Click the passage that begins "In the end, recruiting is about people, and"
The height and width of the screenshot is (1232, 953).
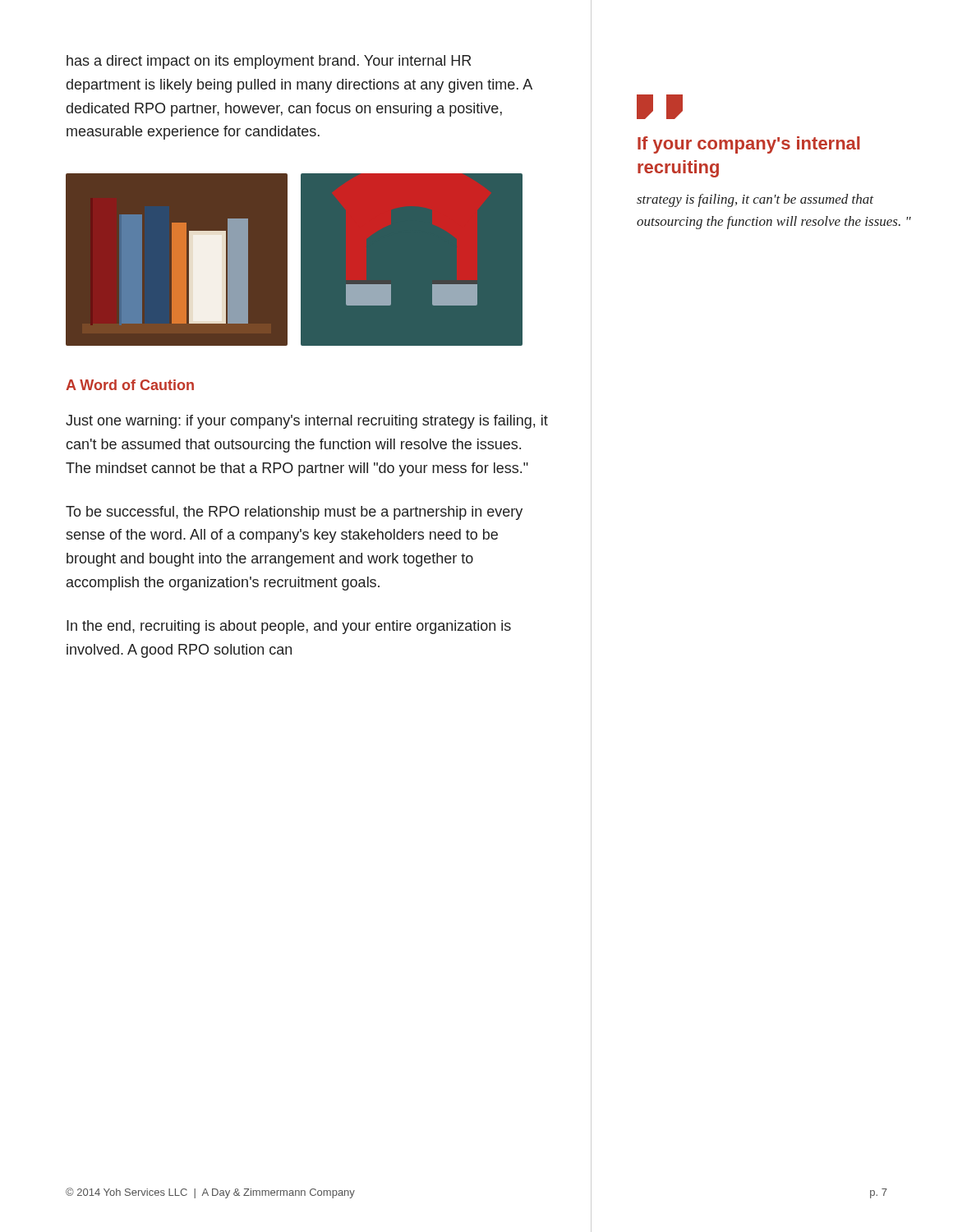point(308,638)
